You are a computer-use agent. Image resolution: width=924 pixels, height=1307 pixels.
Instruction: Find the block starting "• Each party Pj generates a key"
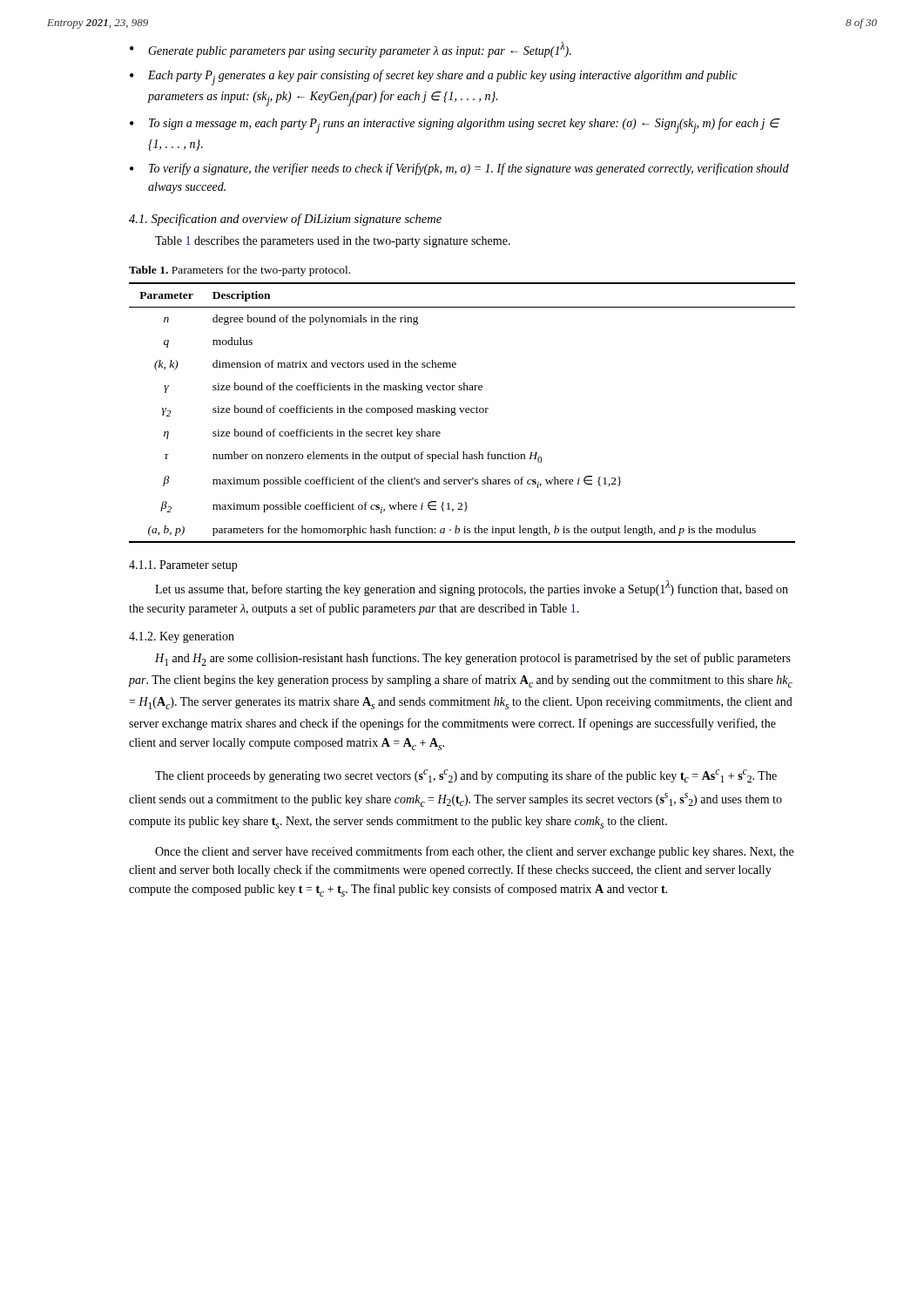[462, 88]
